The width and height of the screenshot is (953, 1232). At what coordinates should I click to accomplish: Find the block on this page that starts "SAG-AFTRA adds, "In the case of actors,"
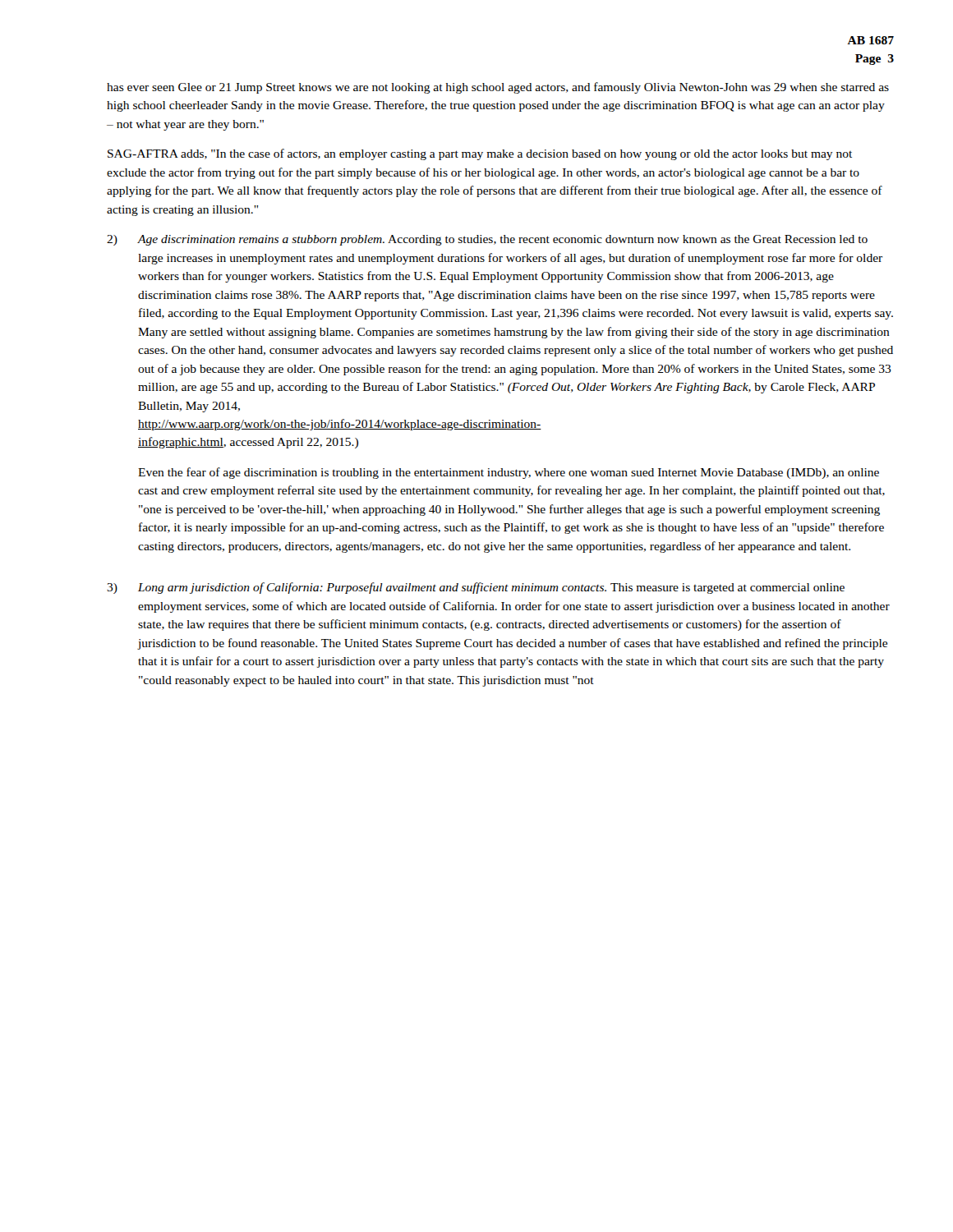click(494, 181)
